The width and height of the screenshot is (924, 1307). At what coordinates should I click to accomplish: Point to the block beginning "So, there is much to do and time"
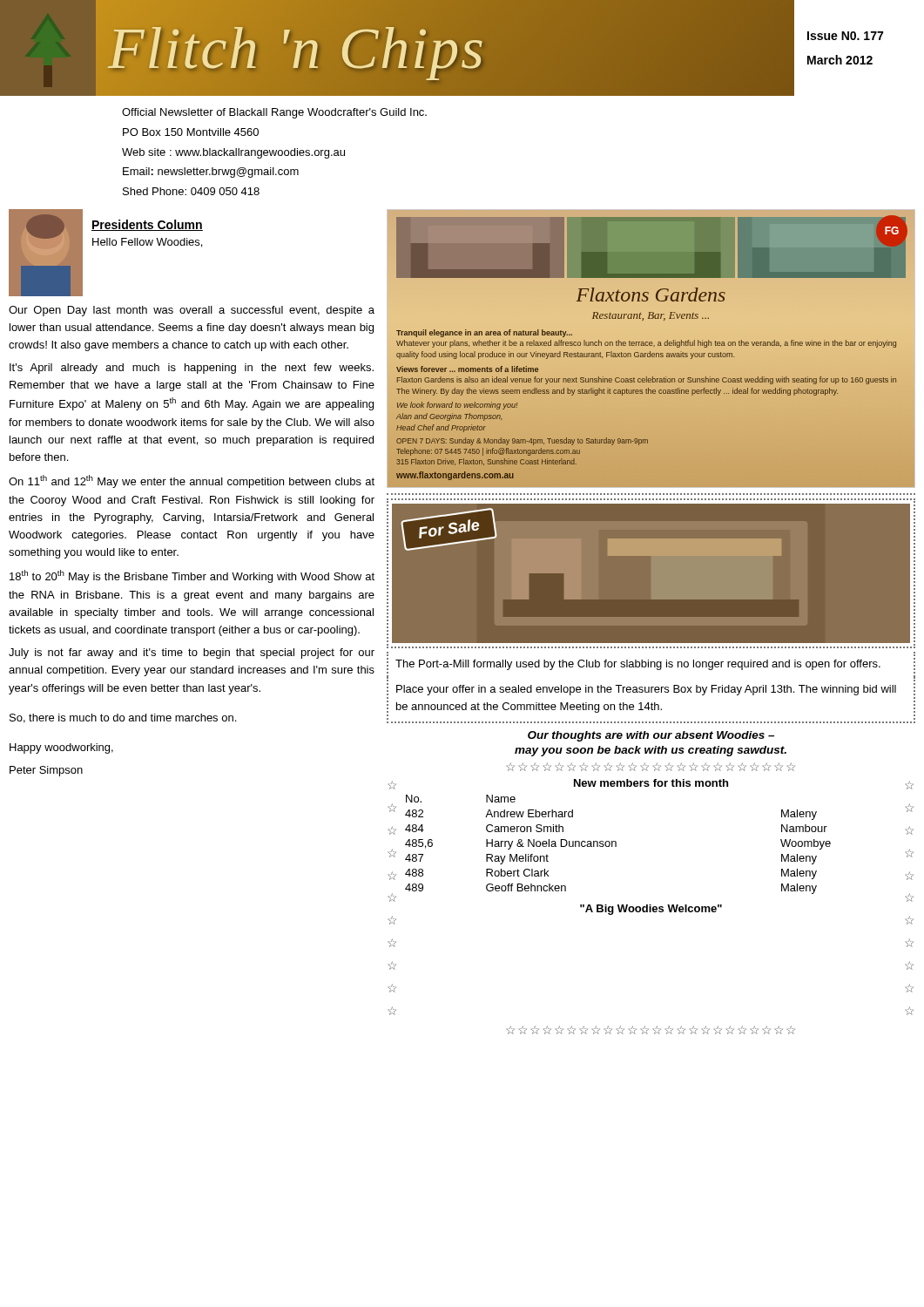(123, 717)
